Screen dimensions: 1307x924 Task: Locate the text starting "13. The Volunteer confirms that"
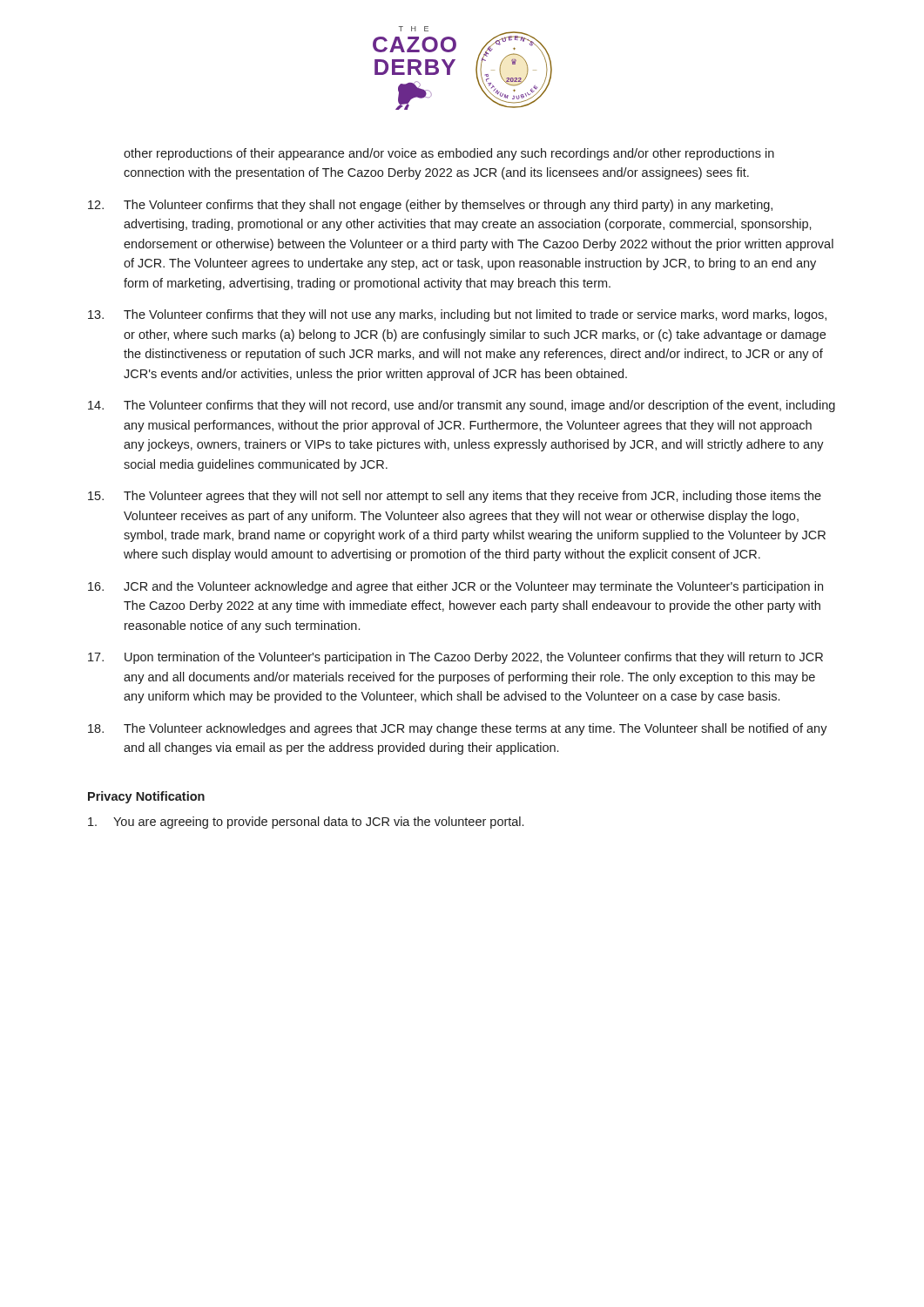click(462, 344)
